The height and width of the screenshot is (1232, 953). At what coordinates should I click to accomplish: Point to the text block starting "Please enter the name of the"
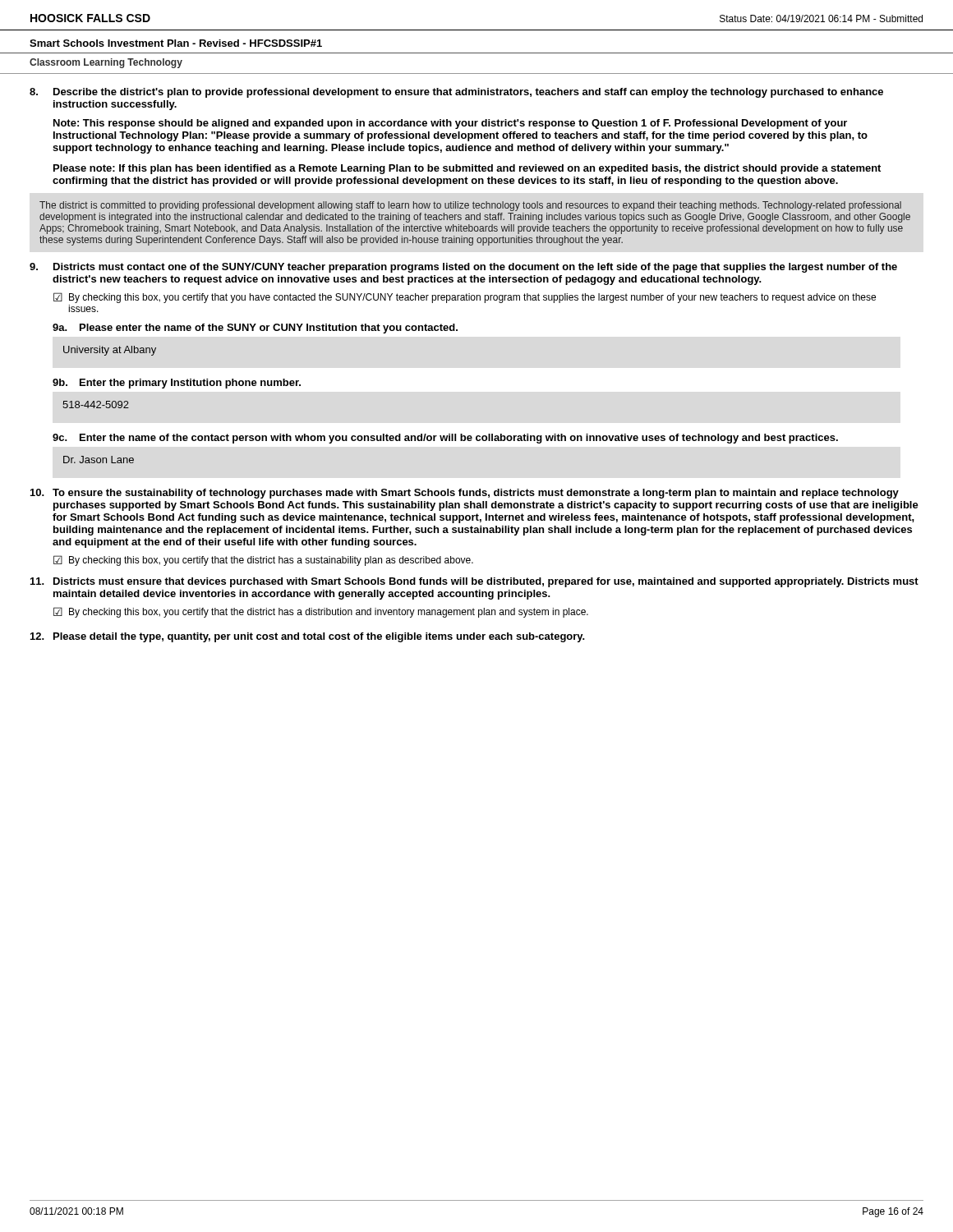tap(269, 327)
